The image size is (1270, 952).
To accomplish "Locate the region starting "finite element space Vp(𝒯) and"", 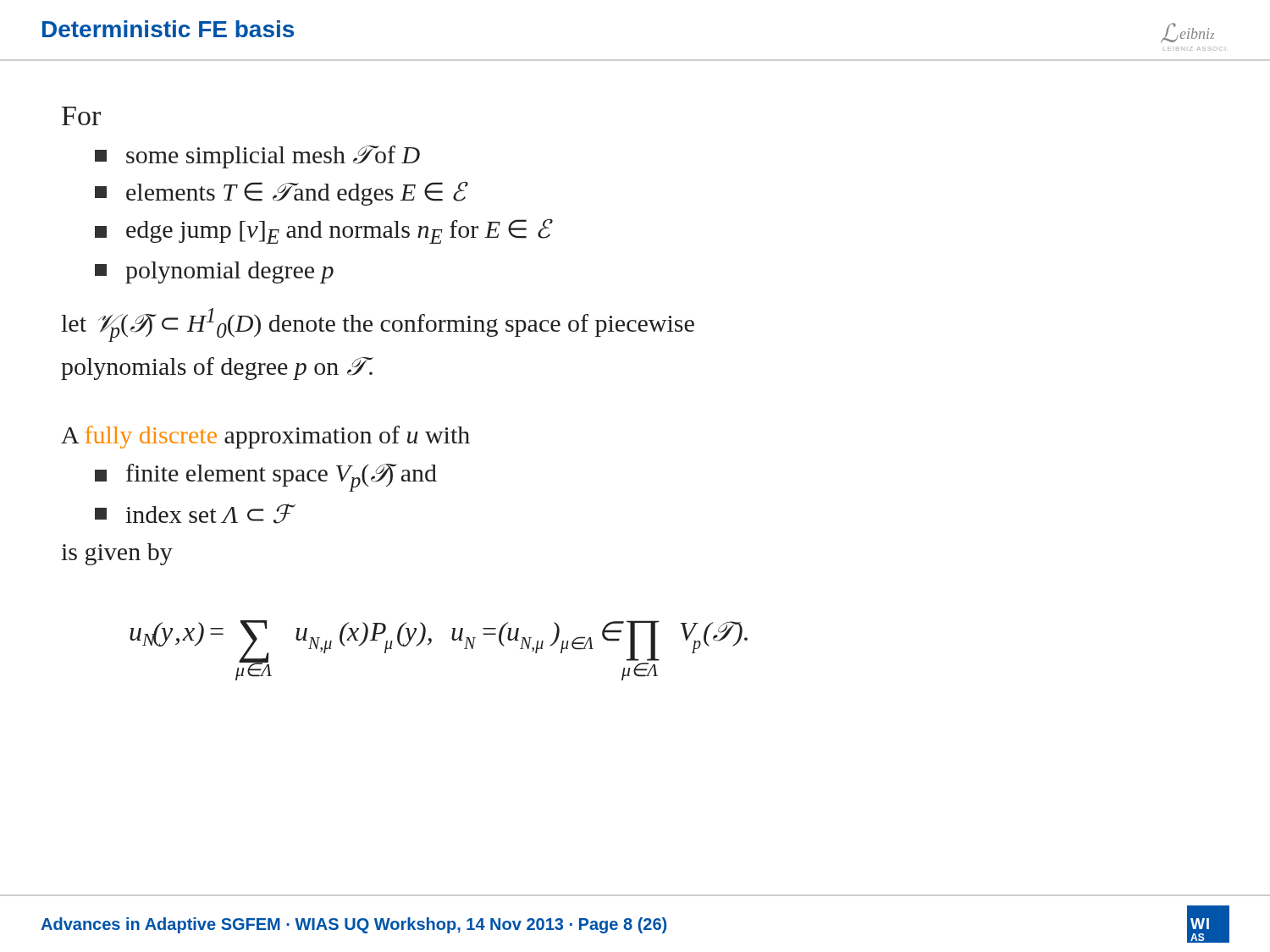I will click(266, 475).
